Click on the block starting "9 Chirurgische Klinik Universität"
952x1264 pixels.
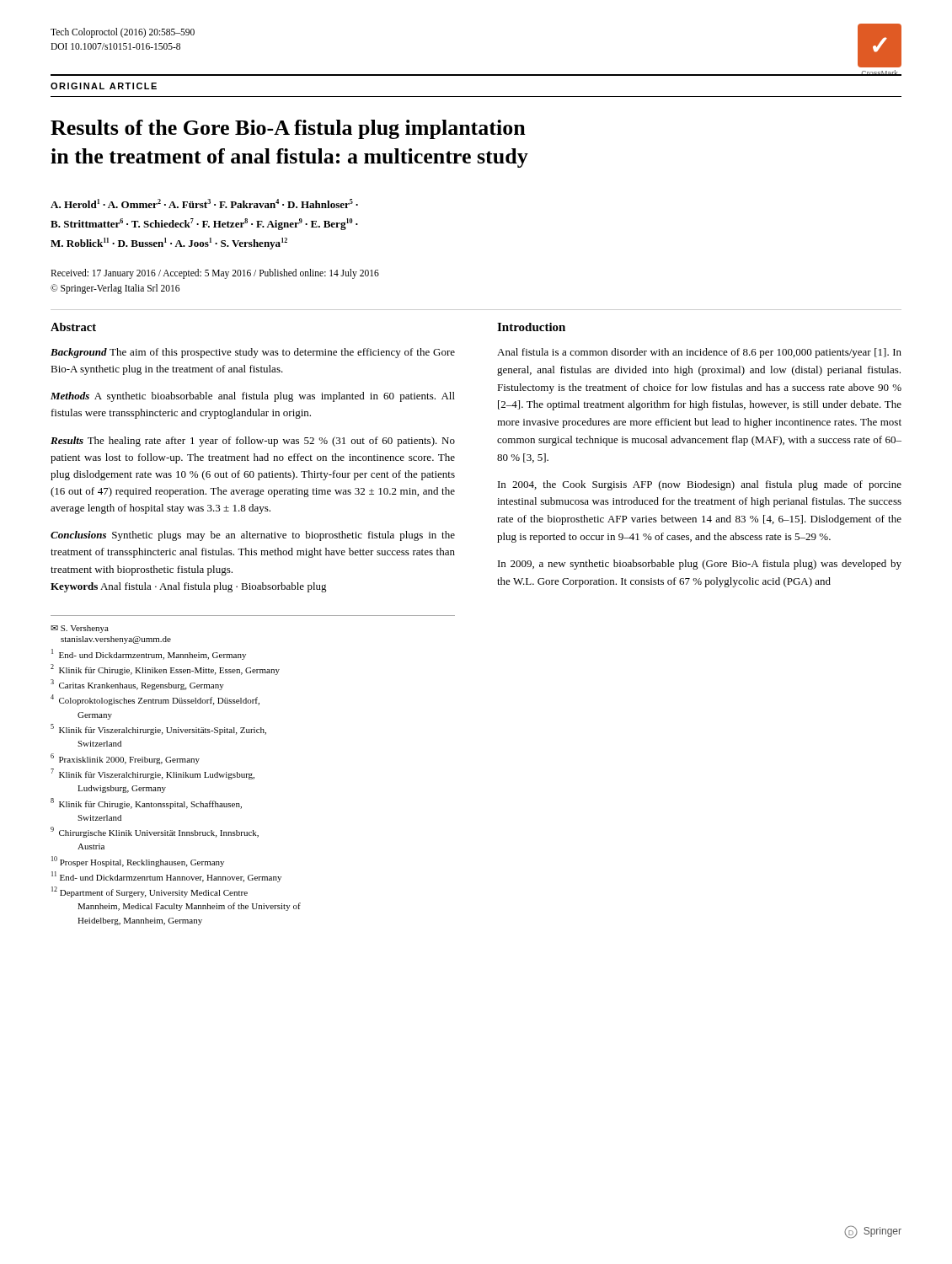coord(155,839)
